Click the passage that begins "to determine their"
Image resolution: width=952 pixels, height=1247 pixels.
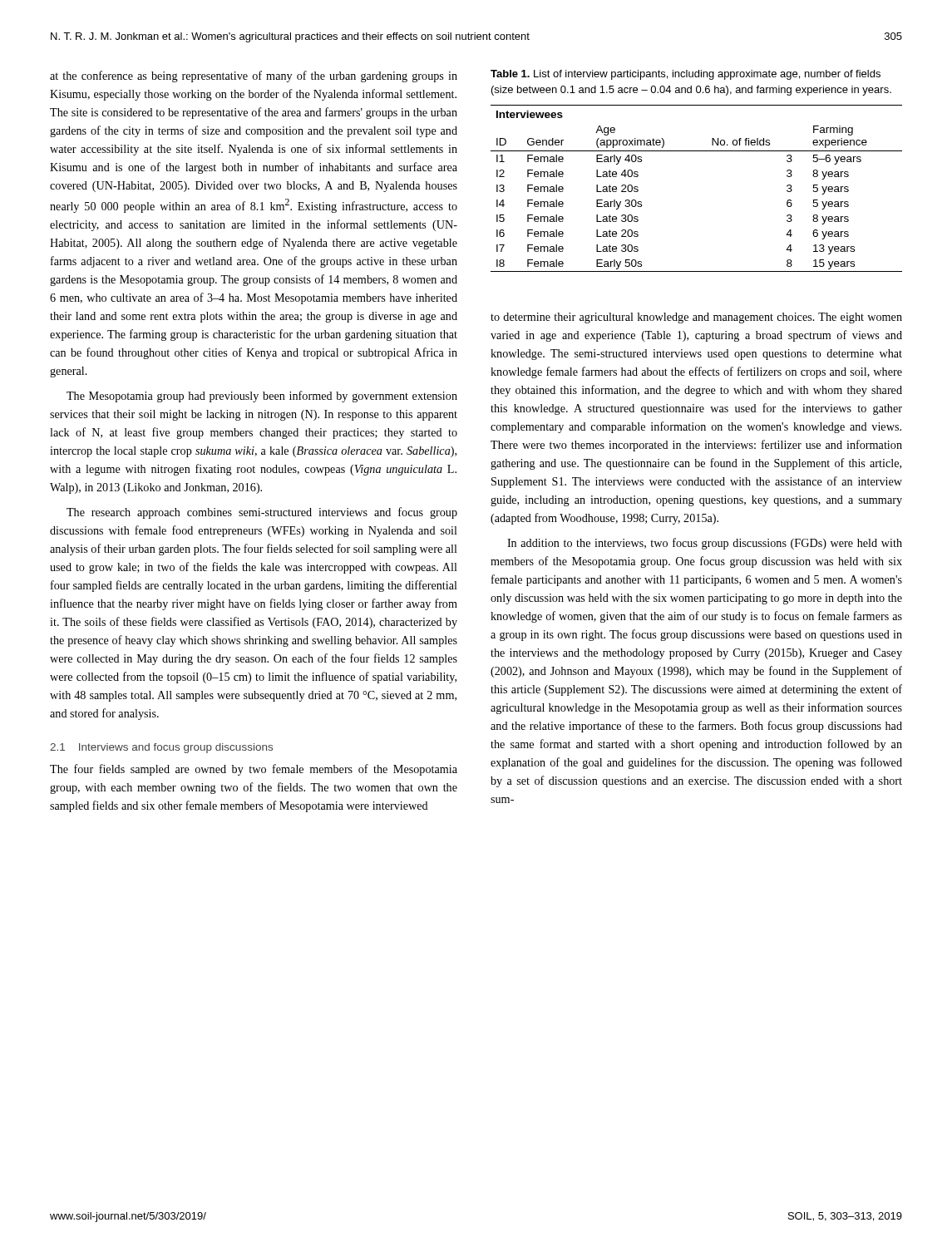[x=696, y=417]
